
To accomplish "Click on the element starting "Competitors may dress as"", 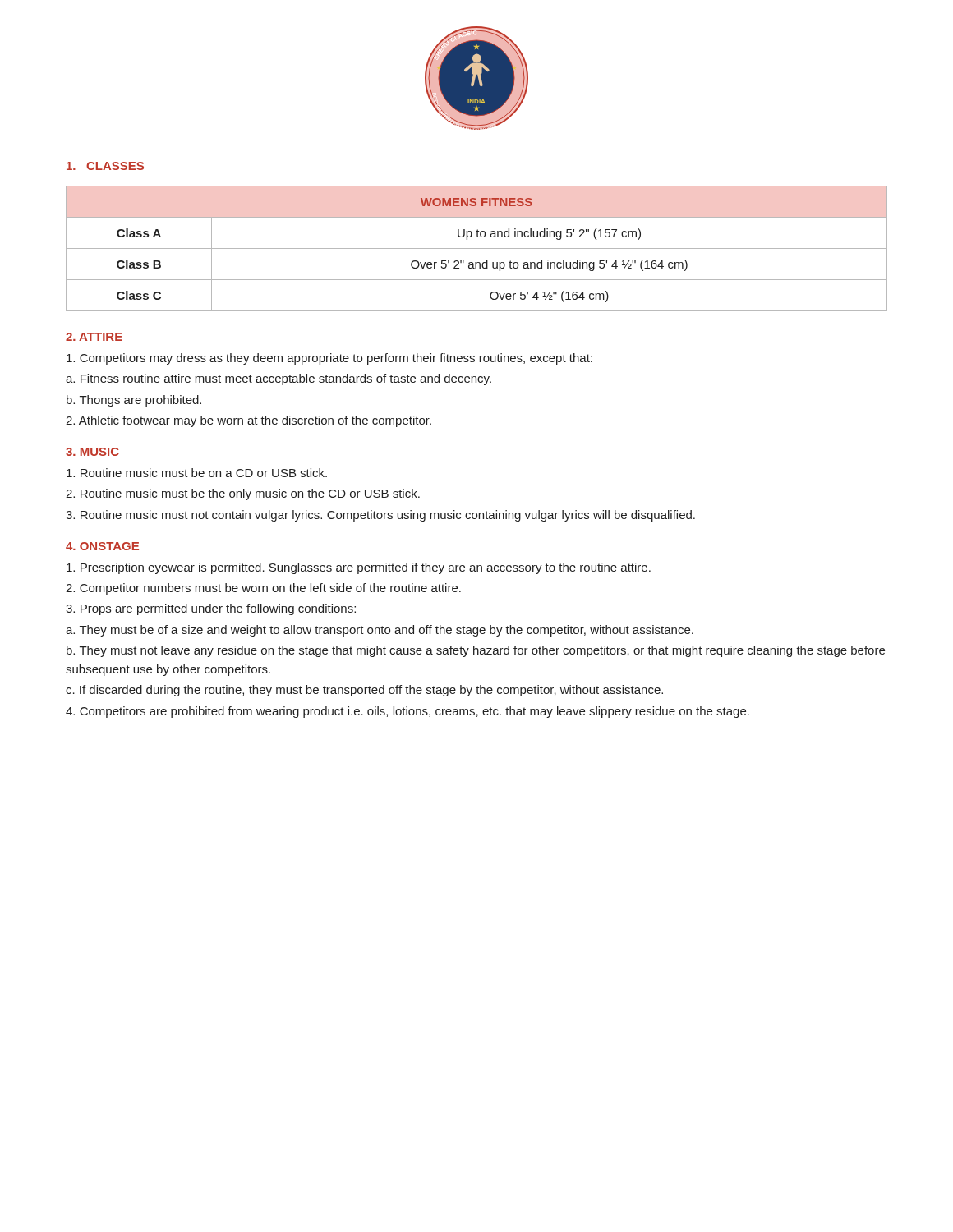I will (329, 358).
